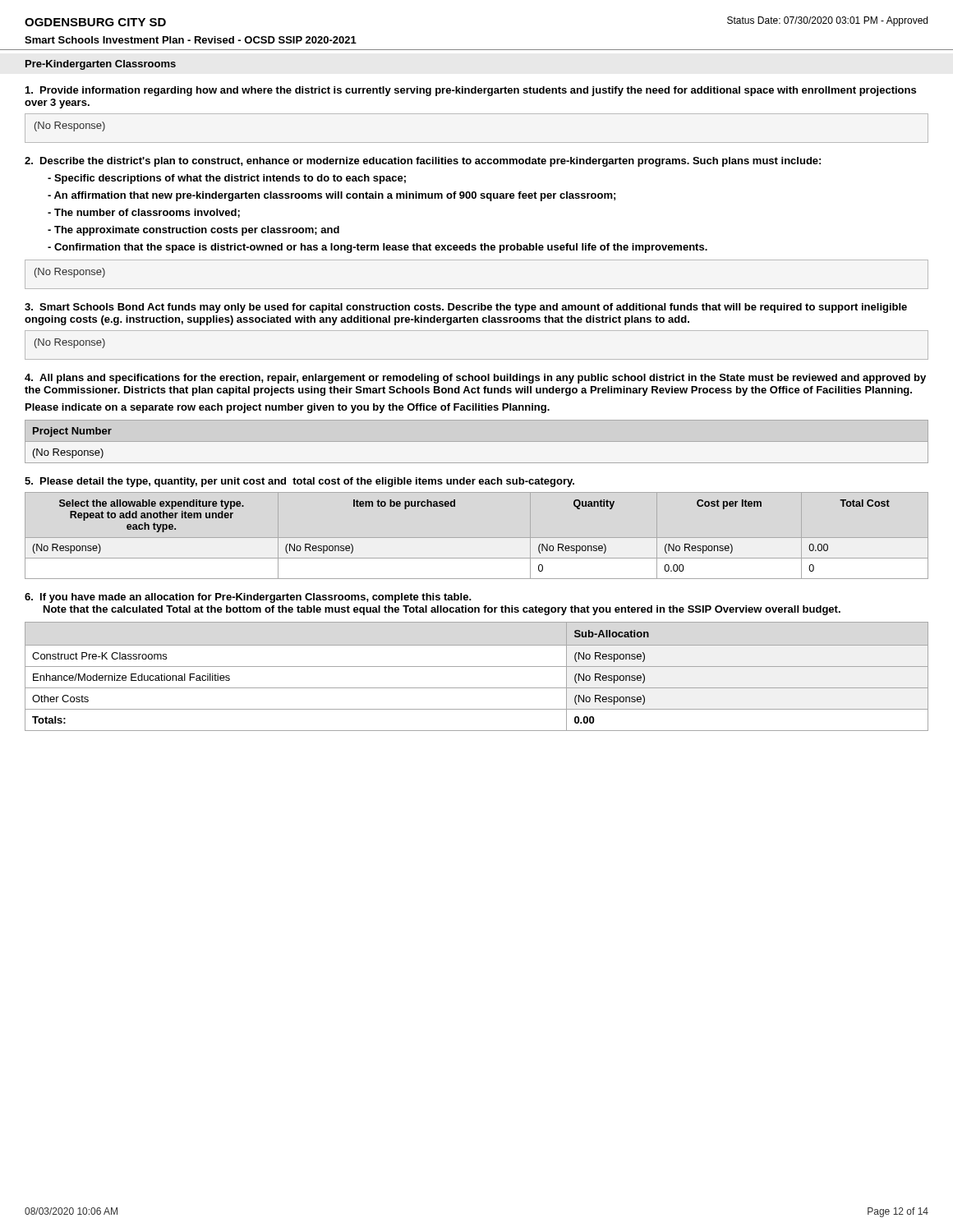Select the list item that reads "The approximate construction costs per classroom; and"
The height and width of the screenshot is (1232, 953).
pos(194,230)
